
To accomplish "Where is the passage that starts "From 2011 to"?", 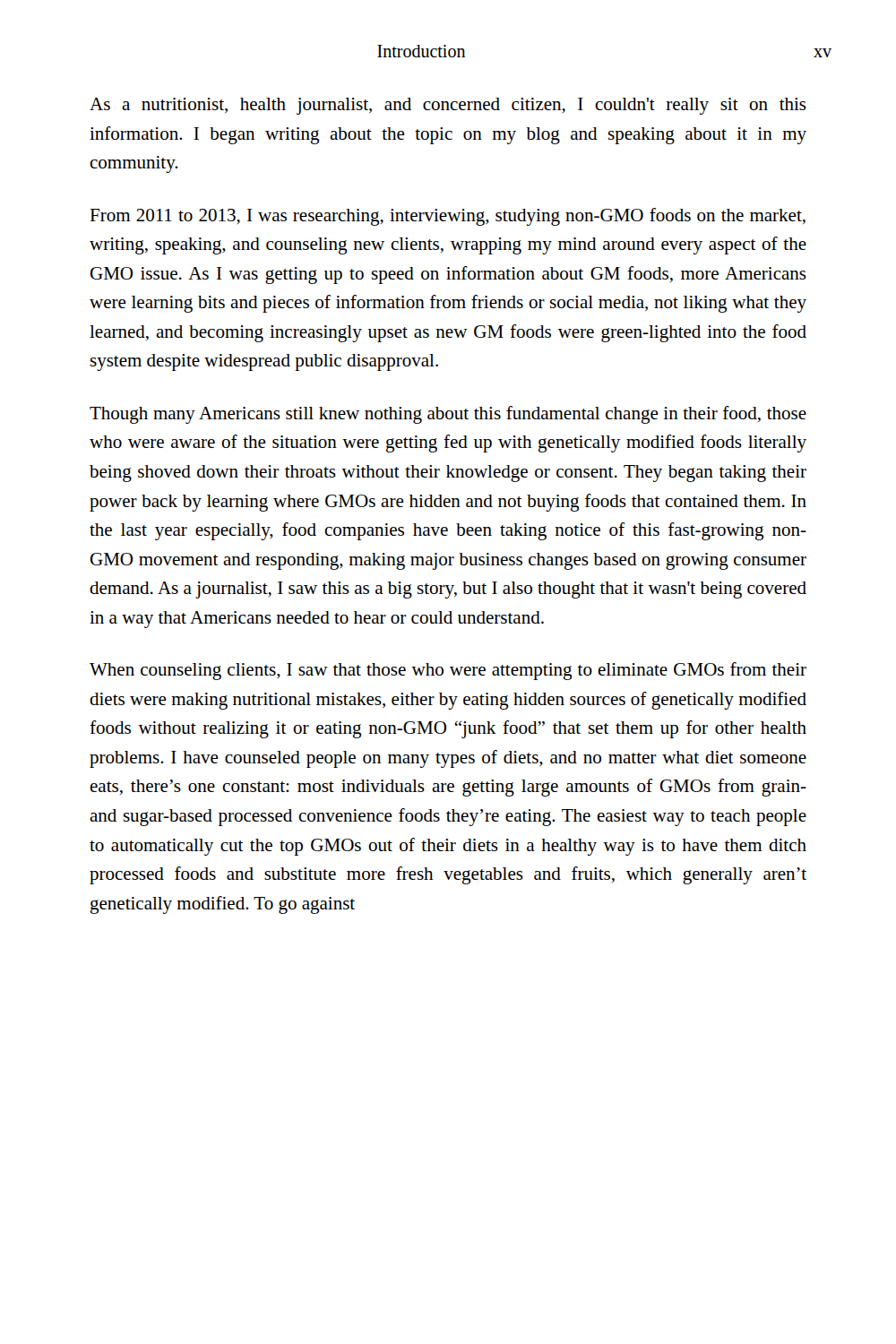I will coord(448,288).
